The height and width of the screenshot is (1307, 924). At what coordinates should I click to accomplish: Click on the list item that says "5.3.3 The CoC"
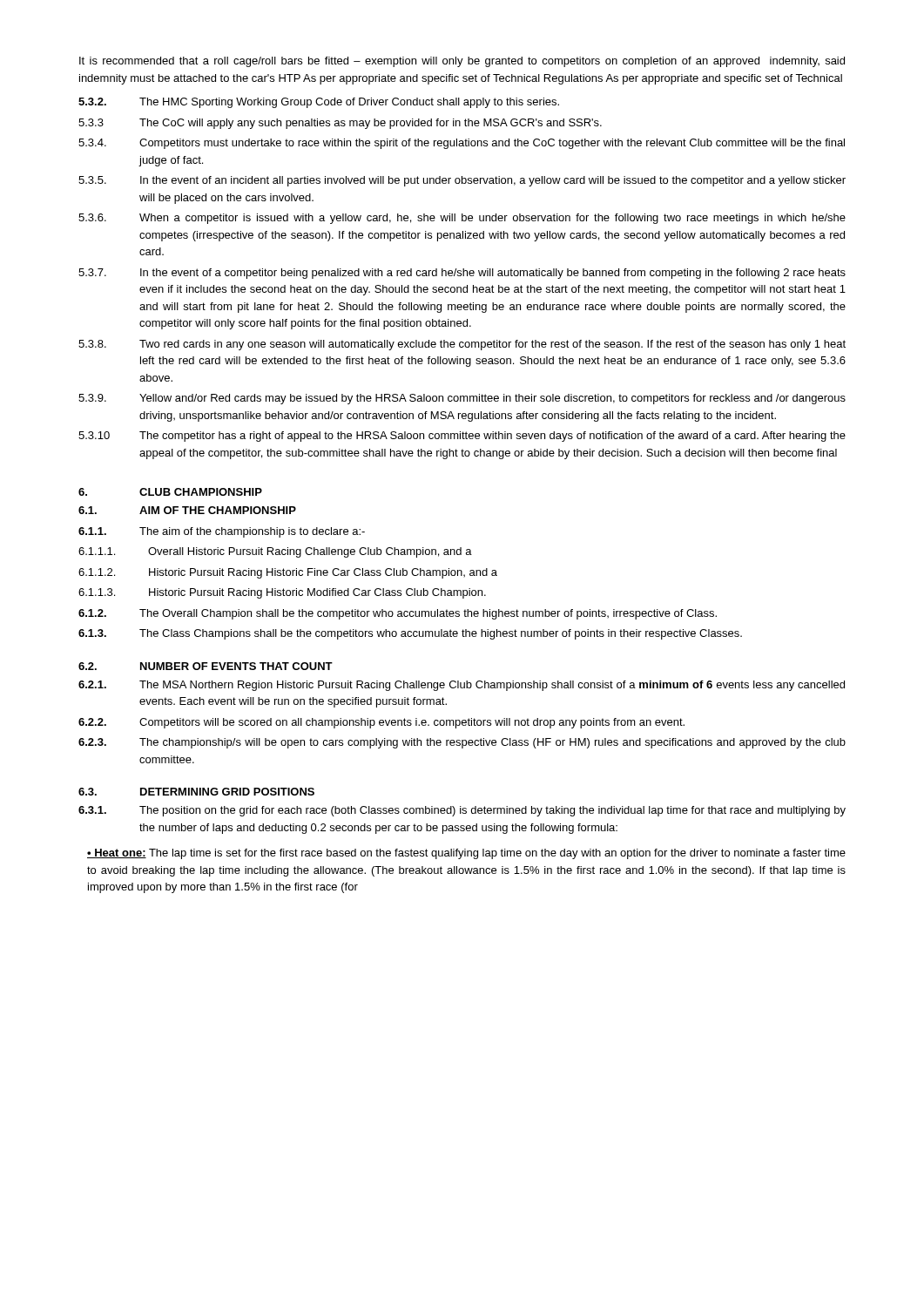tap(462, 122)
